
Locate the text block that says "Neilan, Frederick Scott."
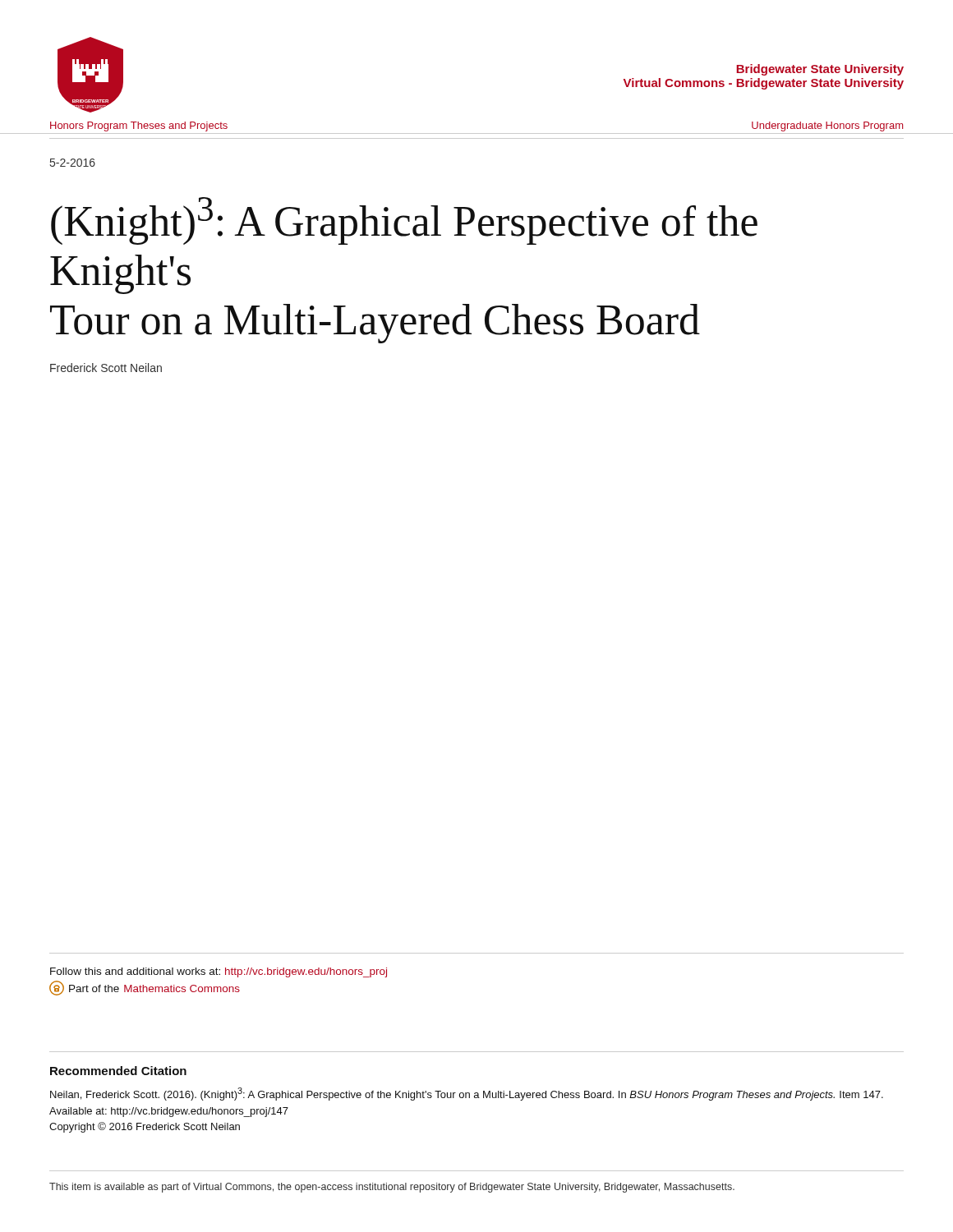(466, 1109)
